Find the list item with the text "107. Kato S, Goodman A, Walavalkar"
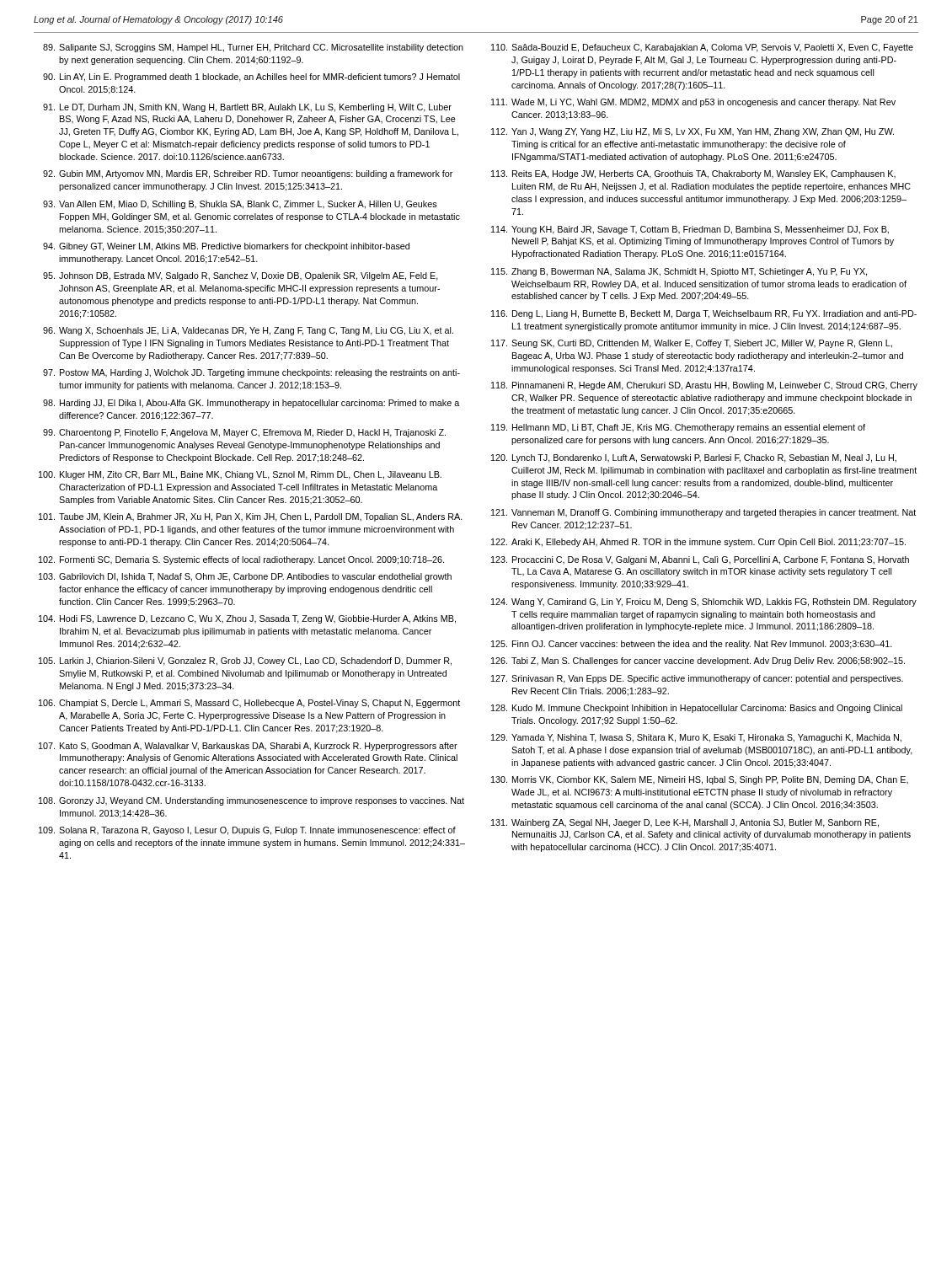Viewport: 952px width, 1264px height. (x=250, y=765)
